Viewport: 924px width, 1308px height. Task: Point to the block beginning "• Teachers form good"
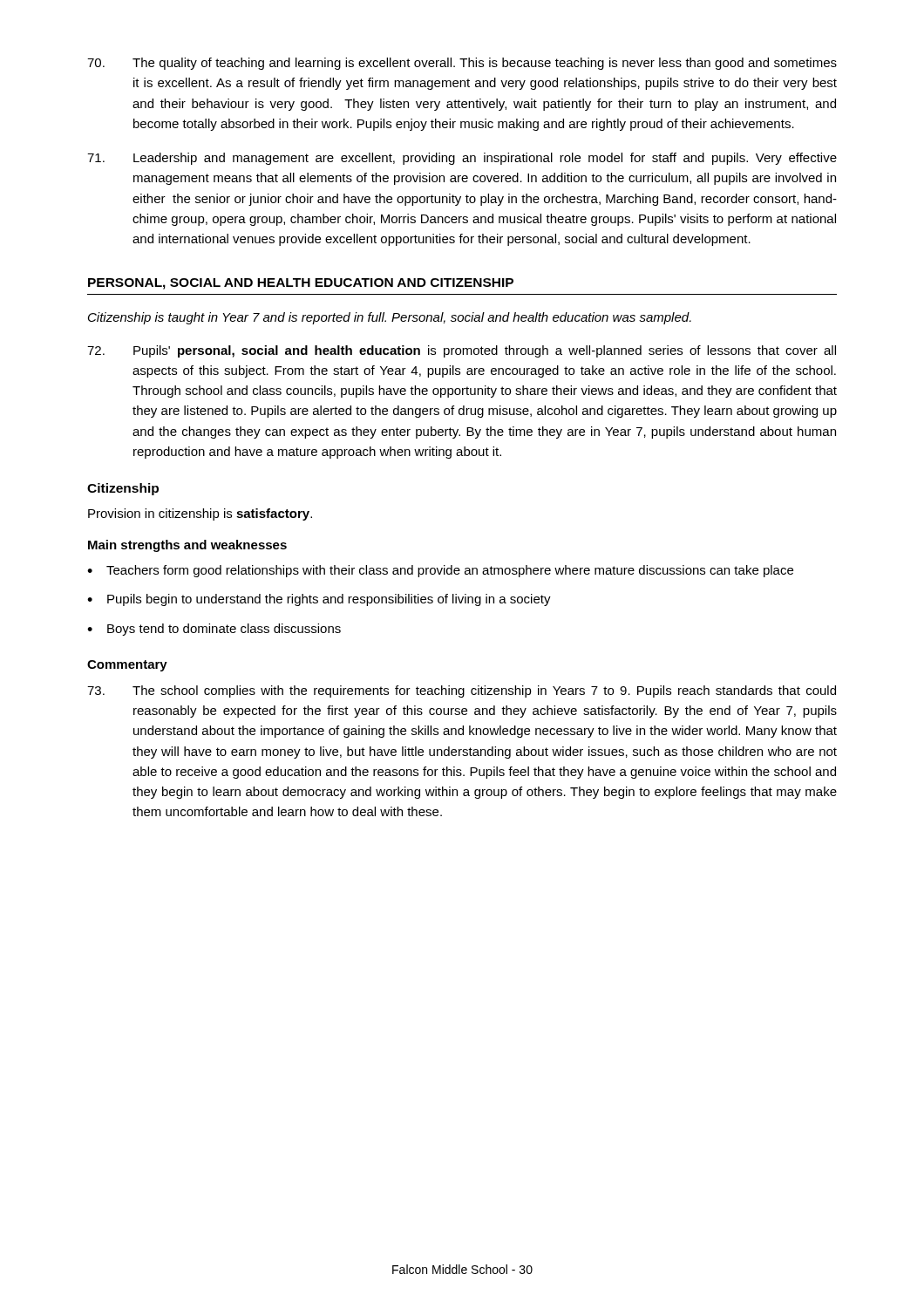tap(462, 572)
